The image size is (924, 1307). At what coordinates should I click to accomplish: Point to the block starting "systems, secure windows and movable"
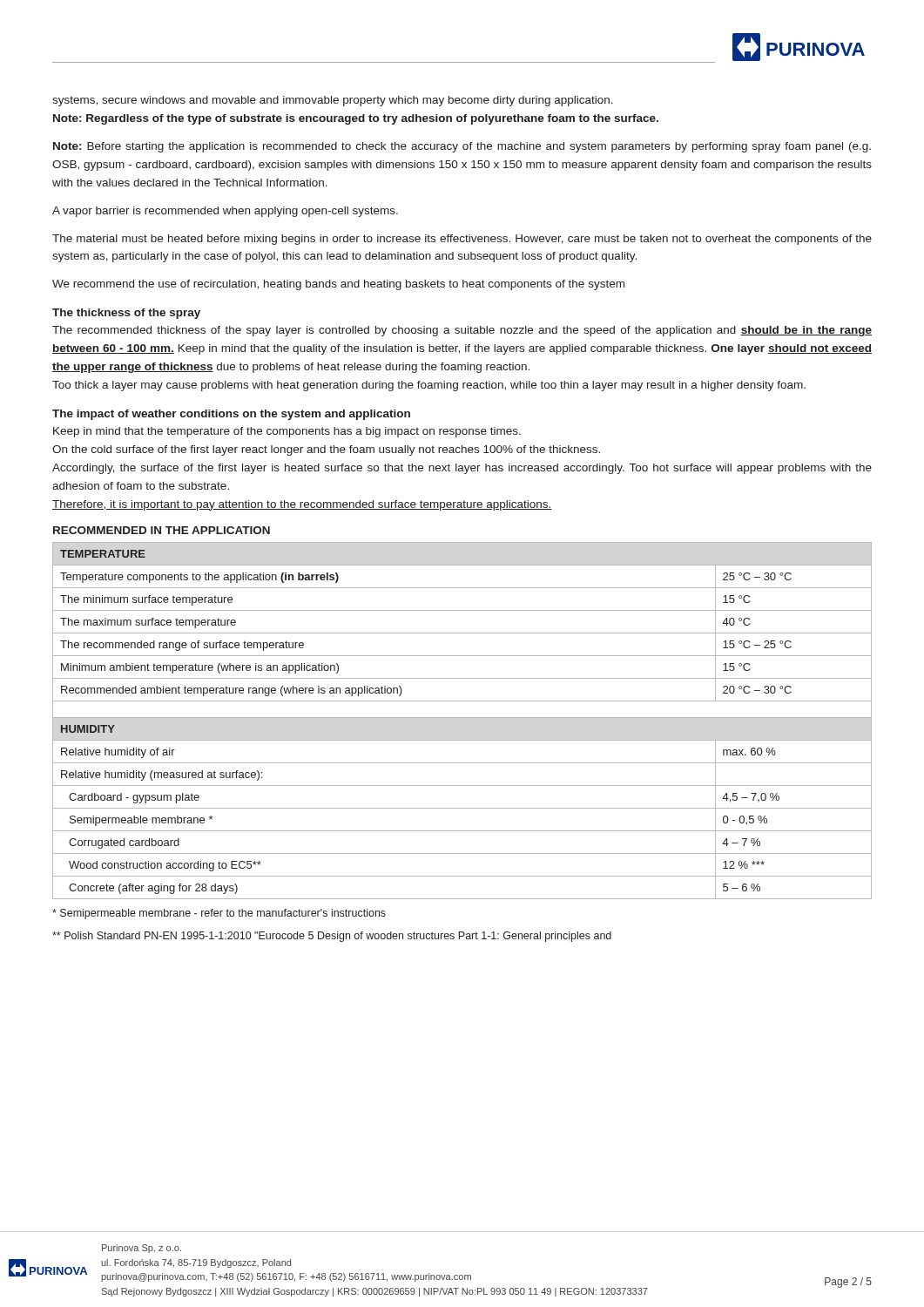pos(356,109)
